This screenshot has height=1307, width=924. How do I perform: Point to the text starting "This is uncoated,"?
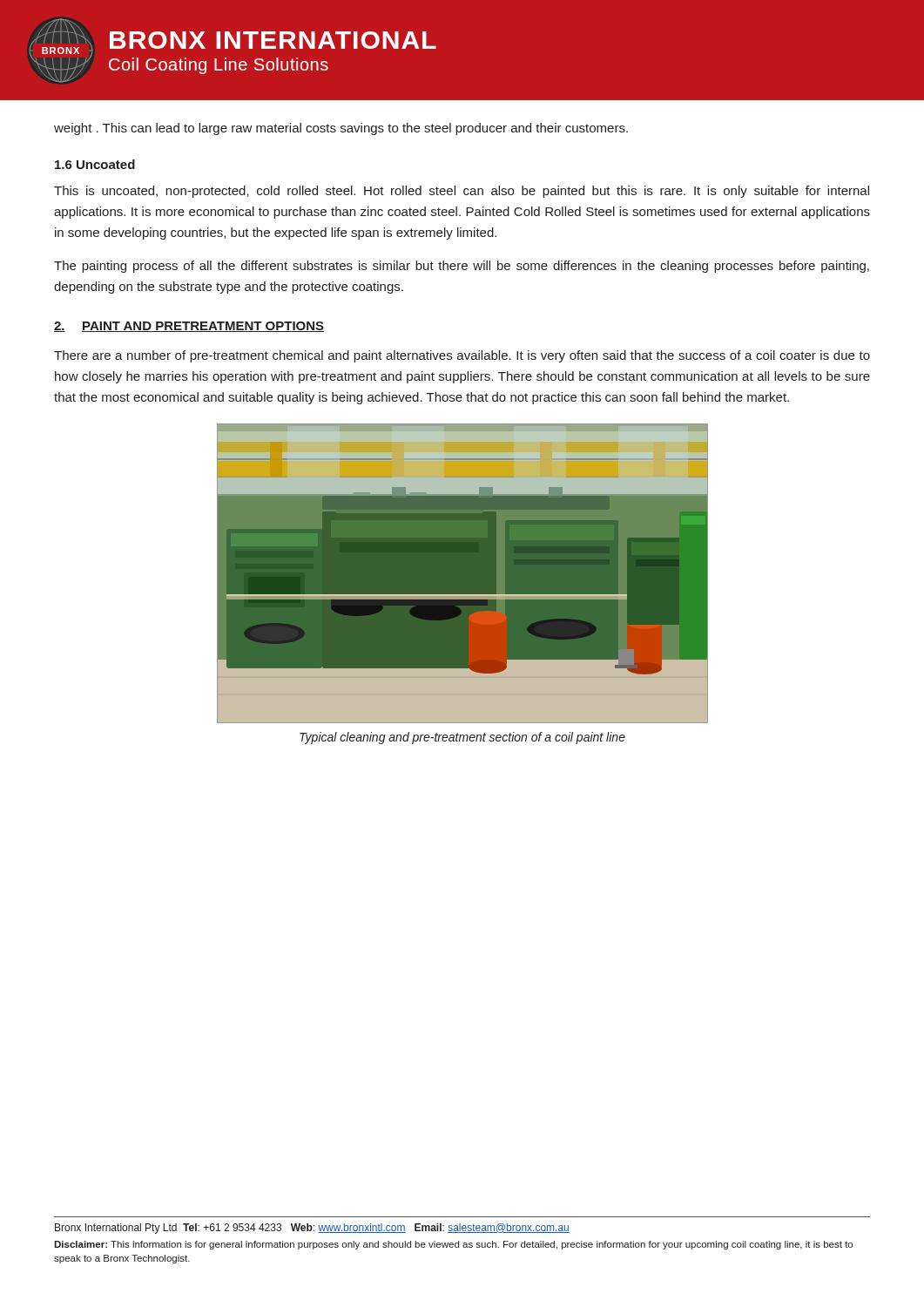click(462, 212)
